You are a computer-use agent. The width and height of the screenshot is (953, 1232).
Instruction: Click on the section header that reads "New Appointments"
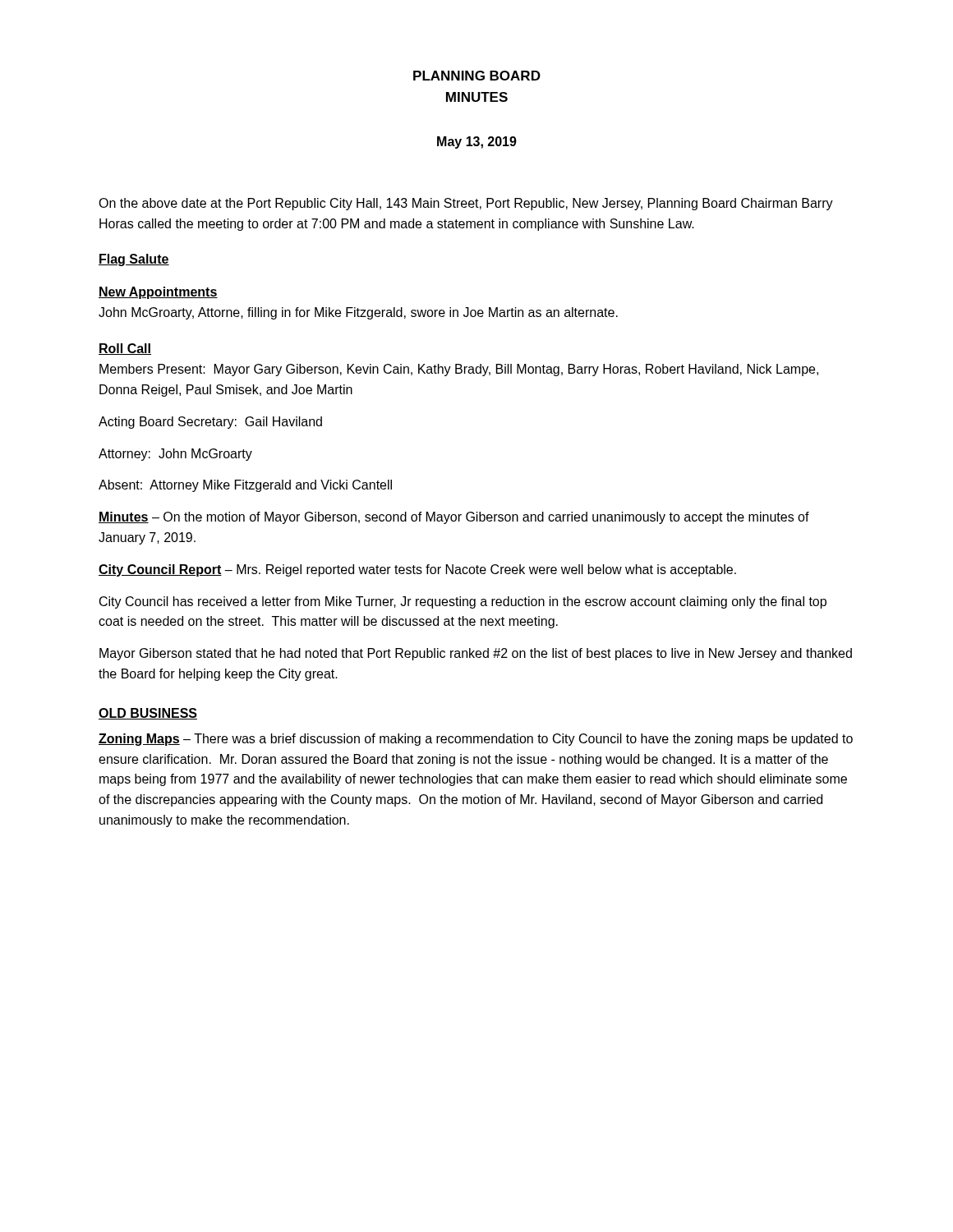158,292
